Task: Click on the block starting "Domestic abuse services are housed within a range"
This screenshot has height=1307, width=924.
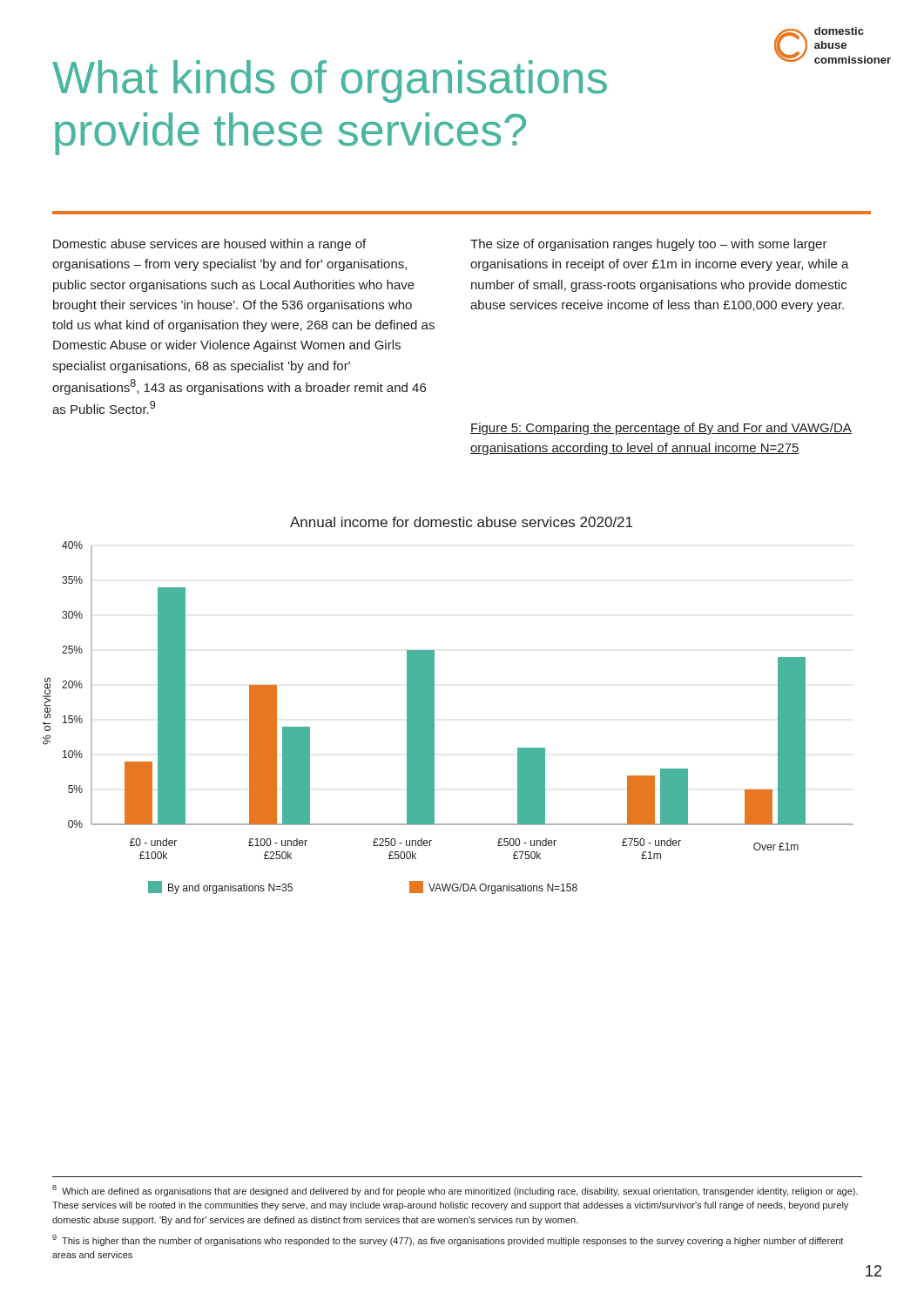Action: click(x=244, y=326)
